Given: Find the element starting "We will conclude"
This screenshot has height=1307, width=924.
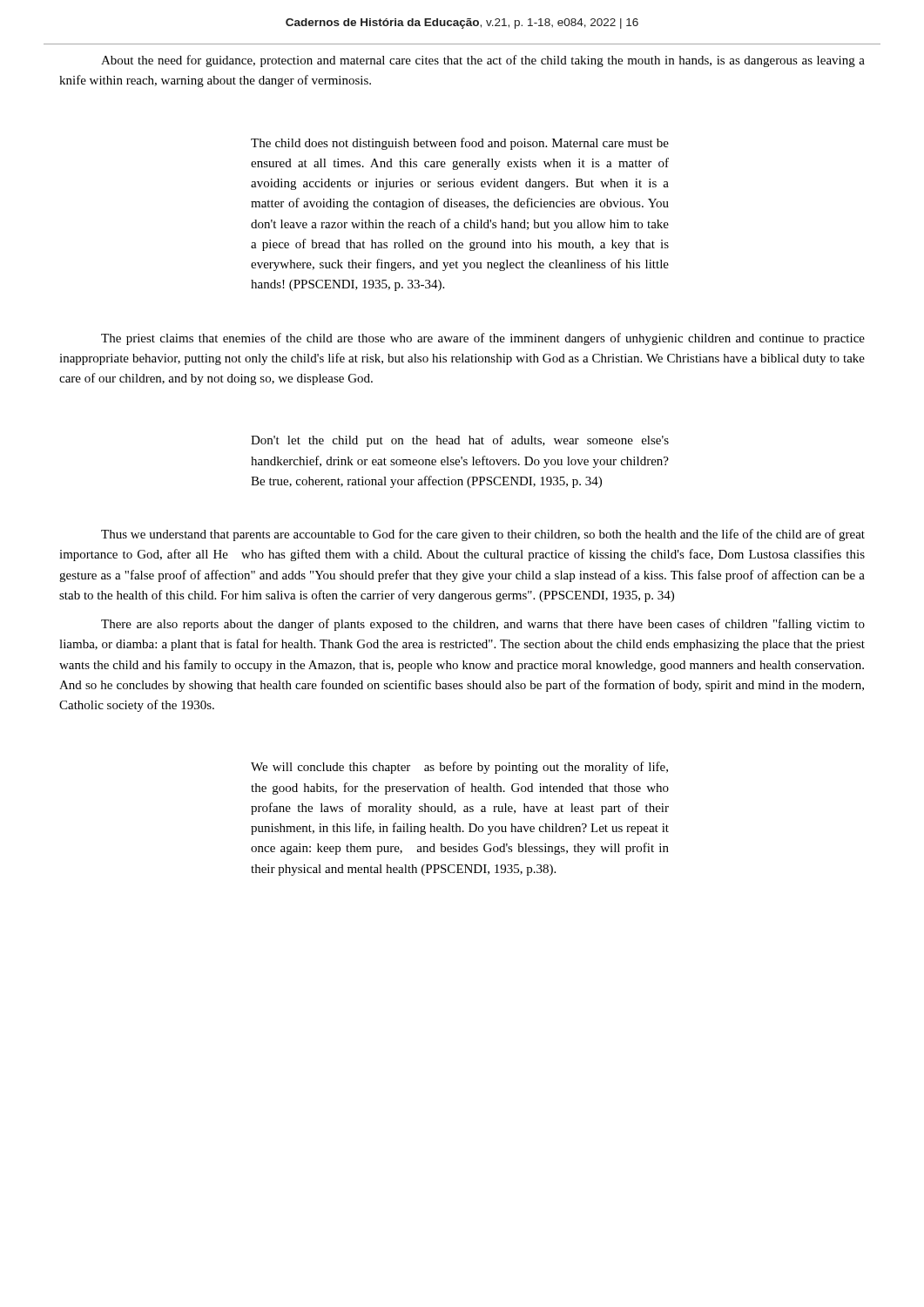Looking at the screenshot, I should coord(460,818).
